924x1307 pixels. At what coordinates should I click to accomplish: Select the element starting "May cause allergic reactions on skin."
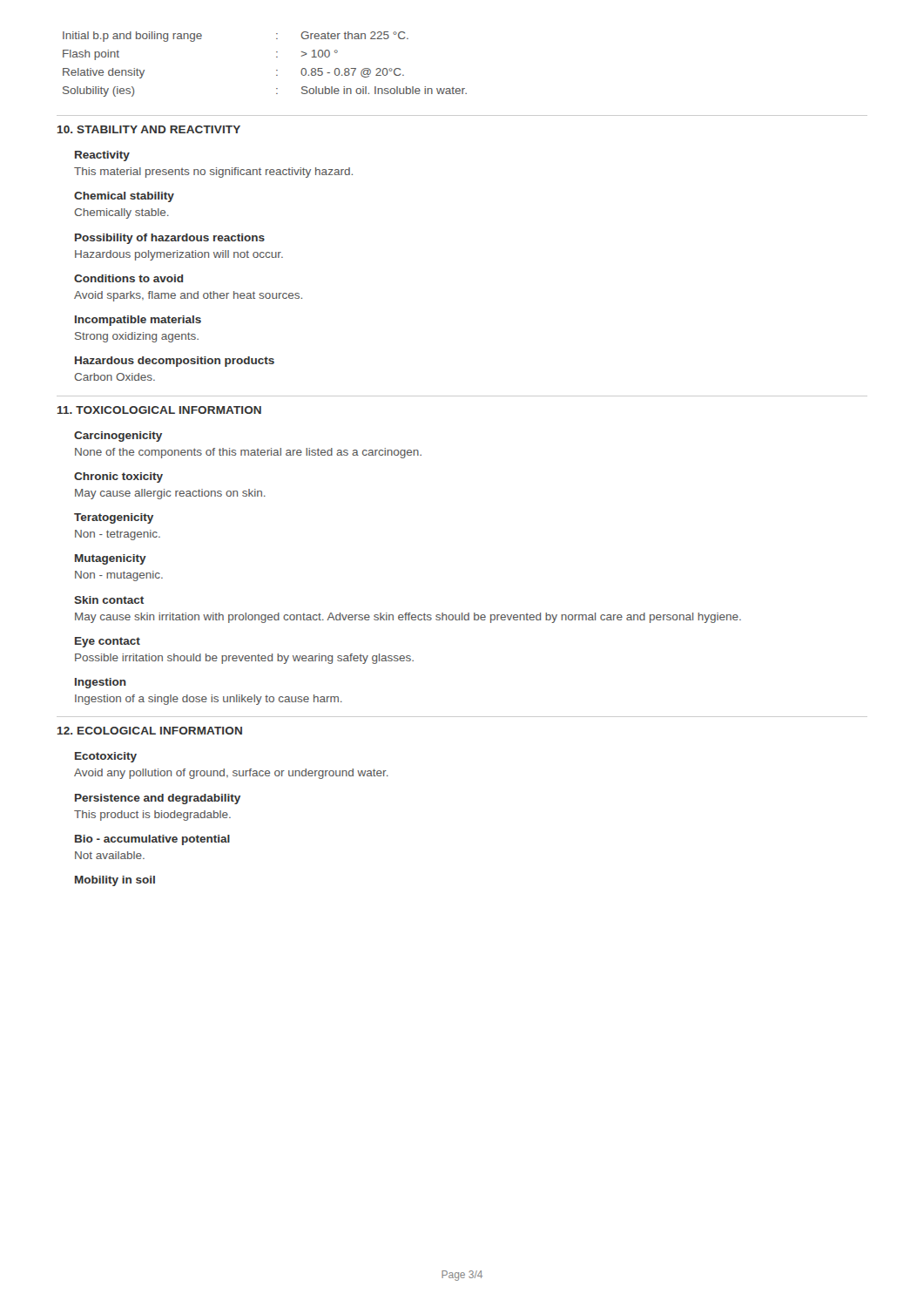click(170, 492)
